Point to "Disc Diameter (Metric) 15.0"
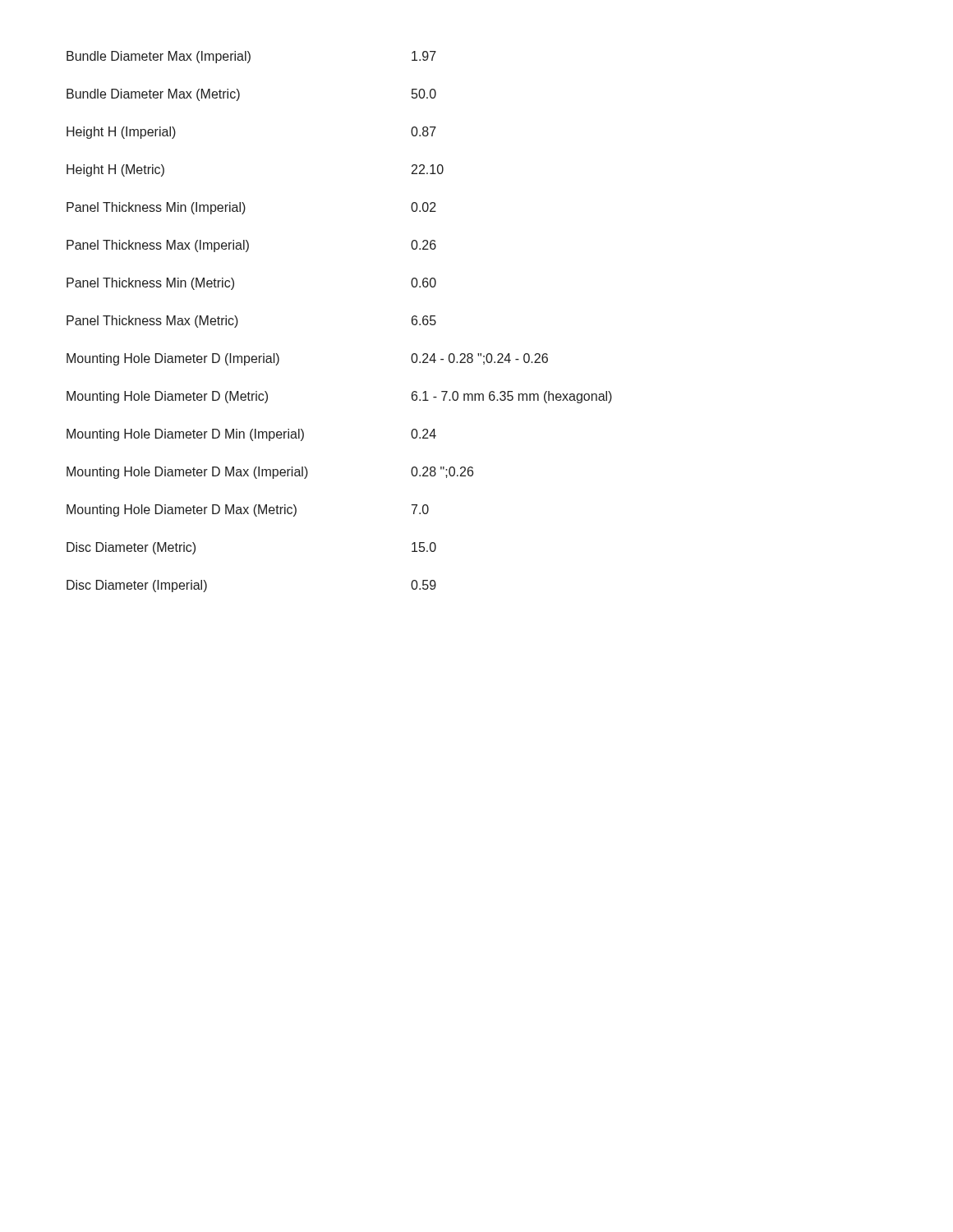This screenshot has height=1232, width=953. click(129, 548)
